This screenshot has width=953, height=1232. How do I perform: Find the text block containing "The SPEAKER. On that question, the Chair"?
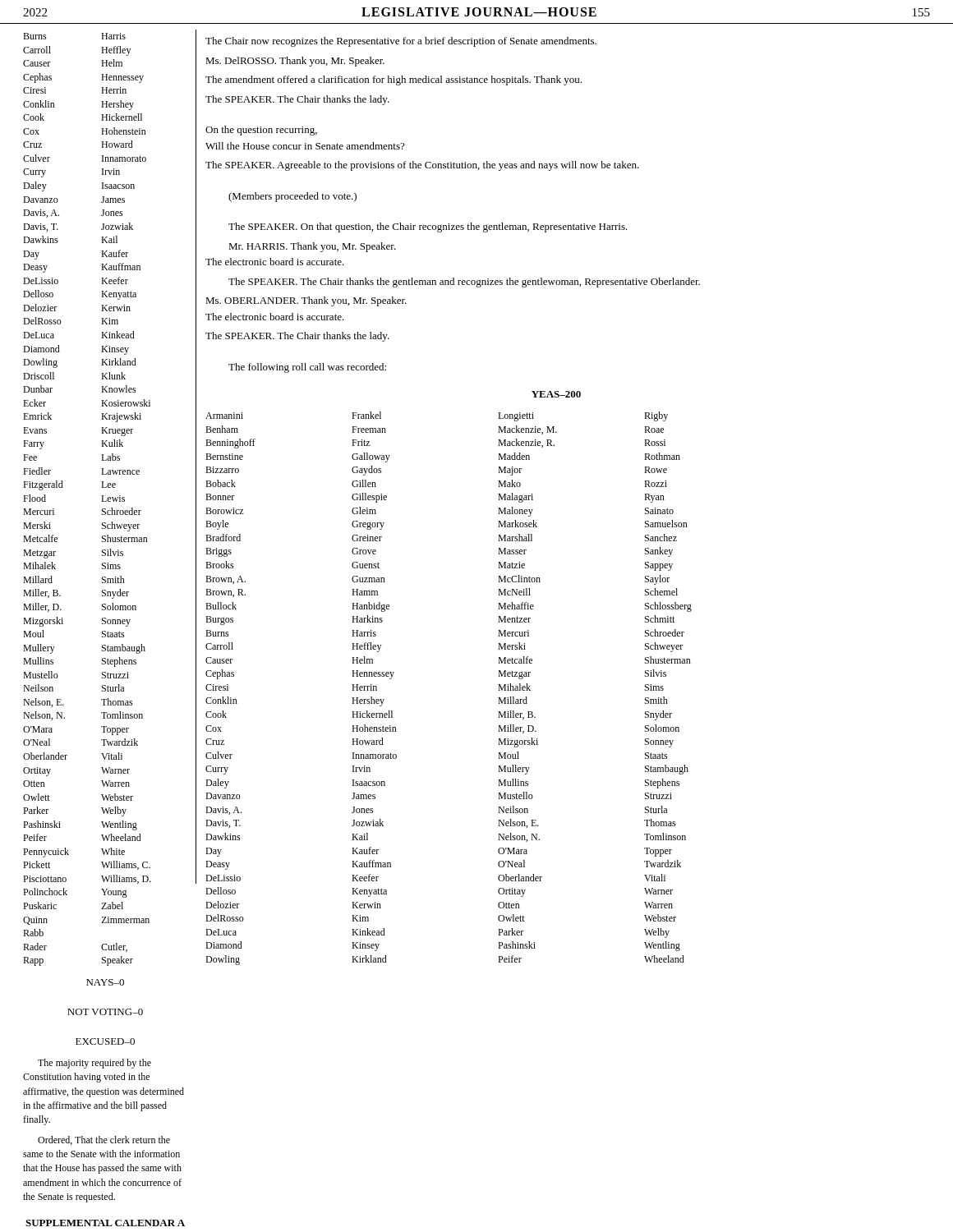pyautogui.click(x=428, y=226)
